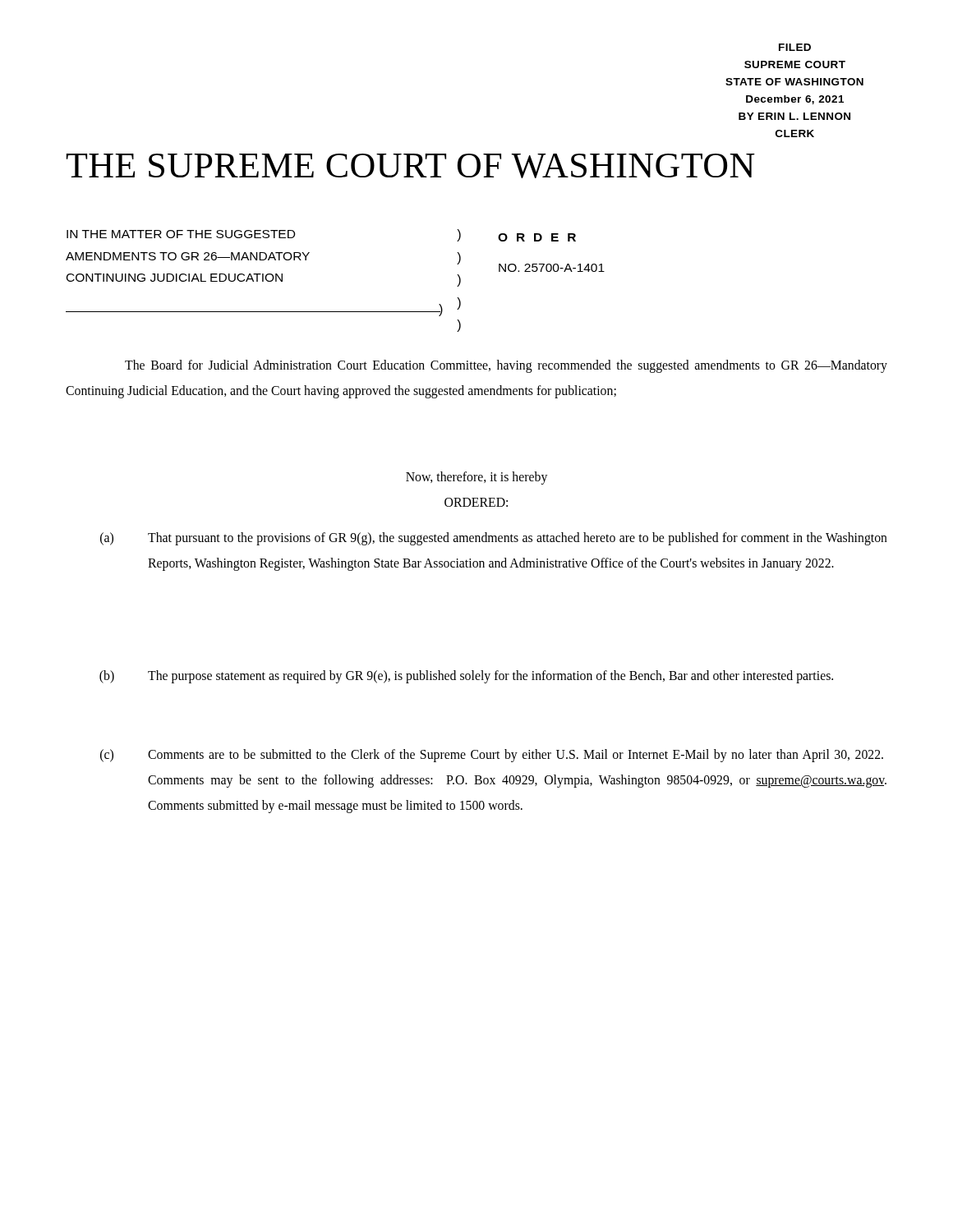This screenshot has height=1232, width=953.
Task: Click where it says "THE SUPREME COURT OF WASHINGTON"
Action: tap(411, 166)
